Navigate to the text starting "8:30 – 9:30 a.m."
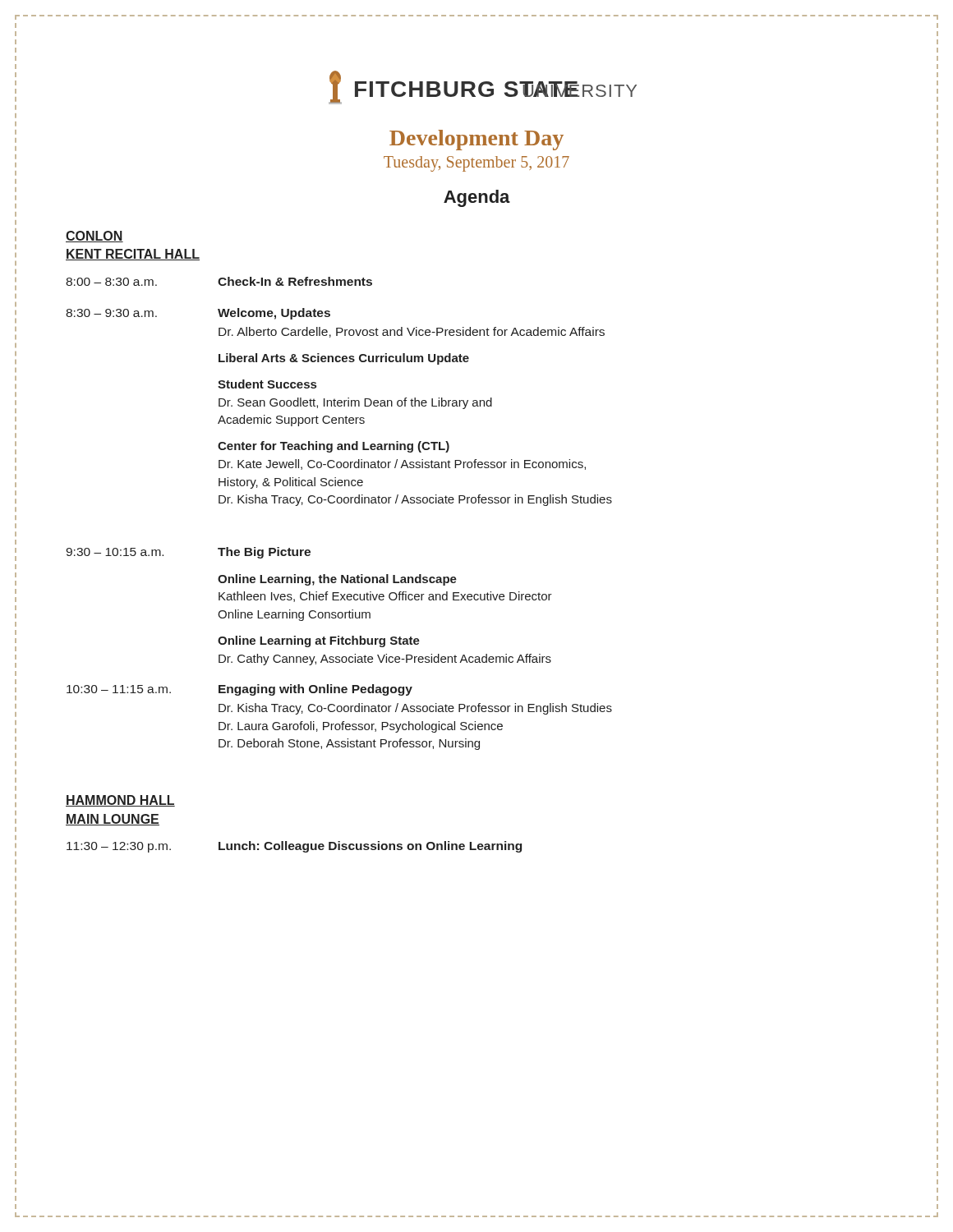Image resolution: width=953 pixels, height=1232 pixels. coord(112,313)
